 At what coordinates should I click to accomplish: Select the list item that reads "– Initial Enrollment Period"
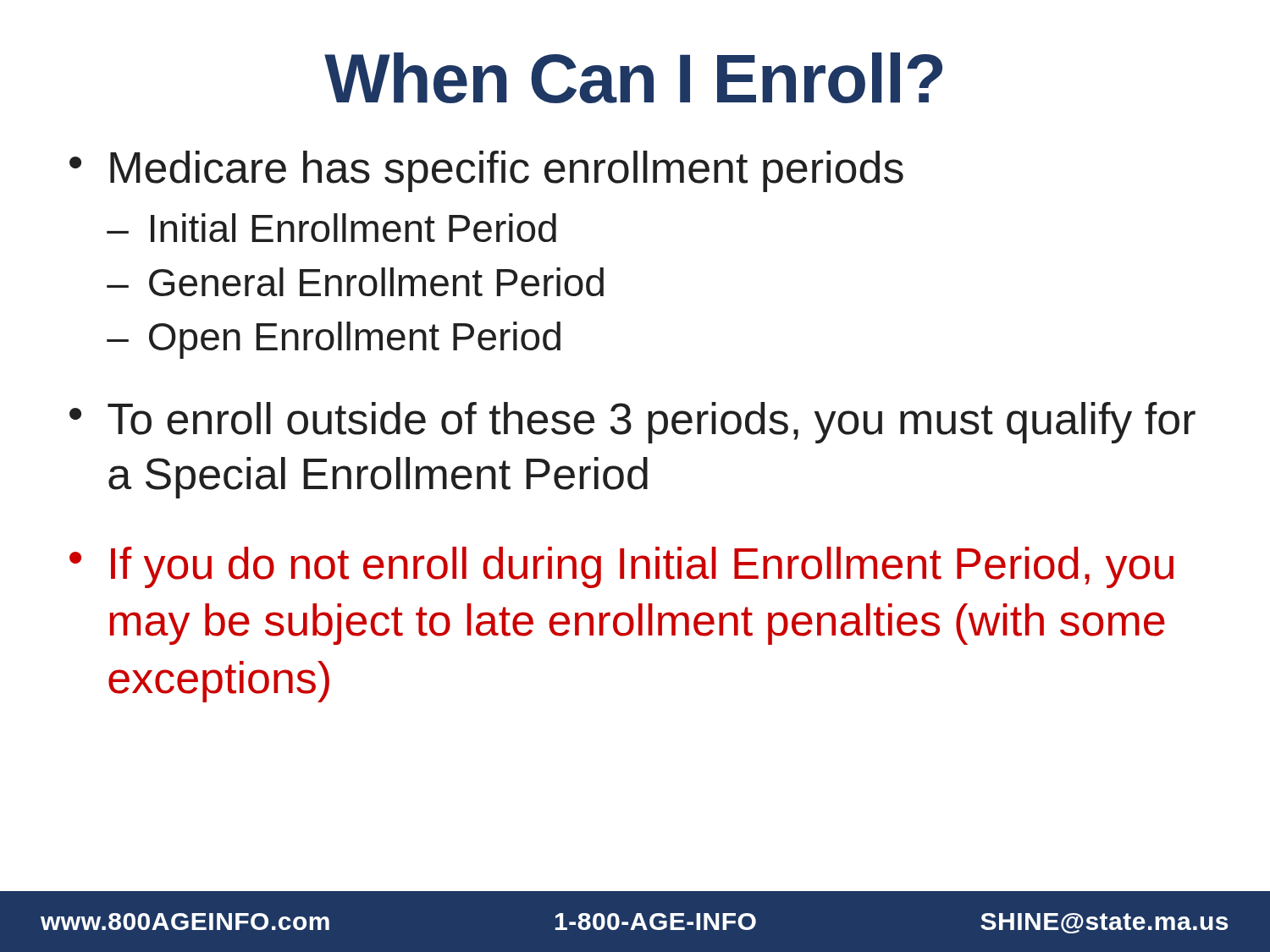click(333, 229)
